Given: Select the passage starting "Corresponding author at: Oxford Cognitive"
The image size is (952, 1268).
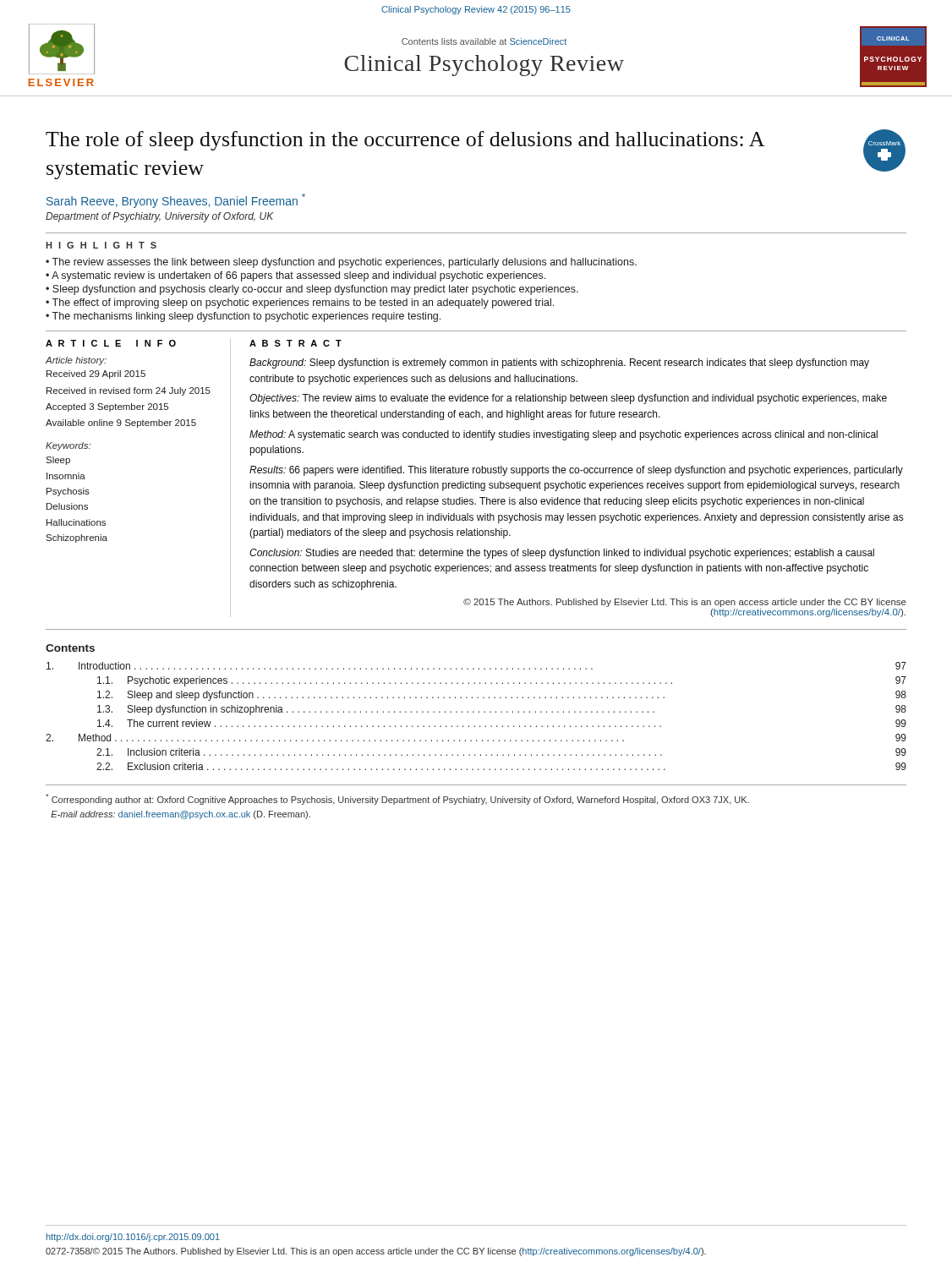Looking at the screenshot, I should point(398,805).
